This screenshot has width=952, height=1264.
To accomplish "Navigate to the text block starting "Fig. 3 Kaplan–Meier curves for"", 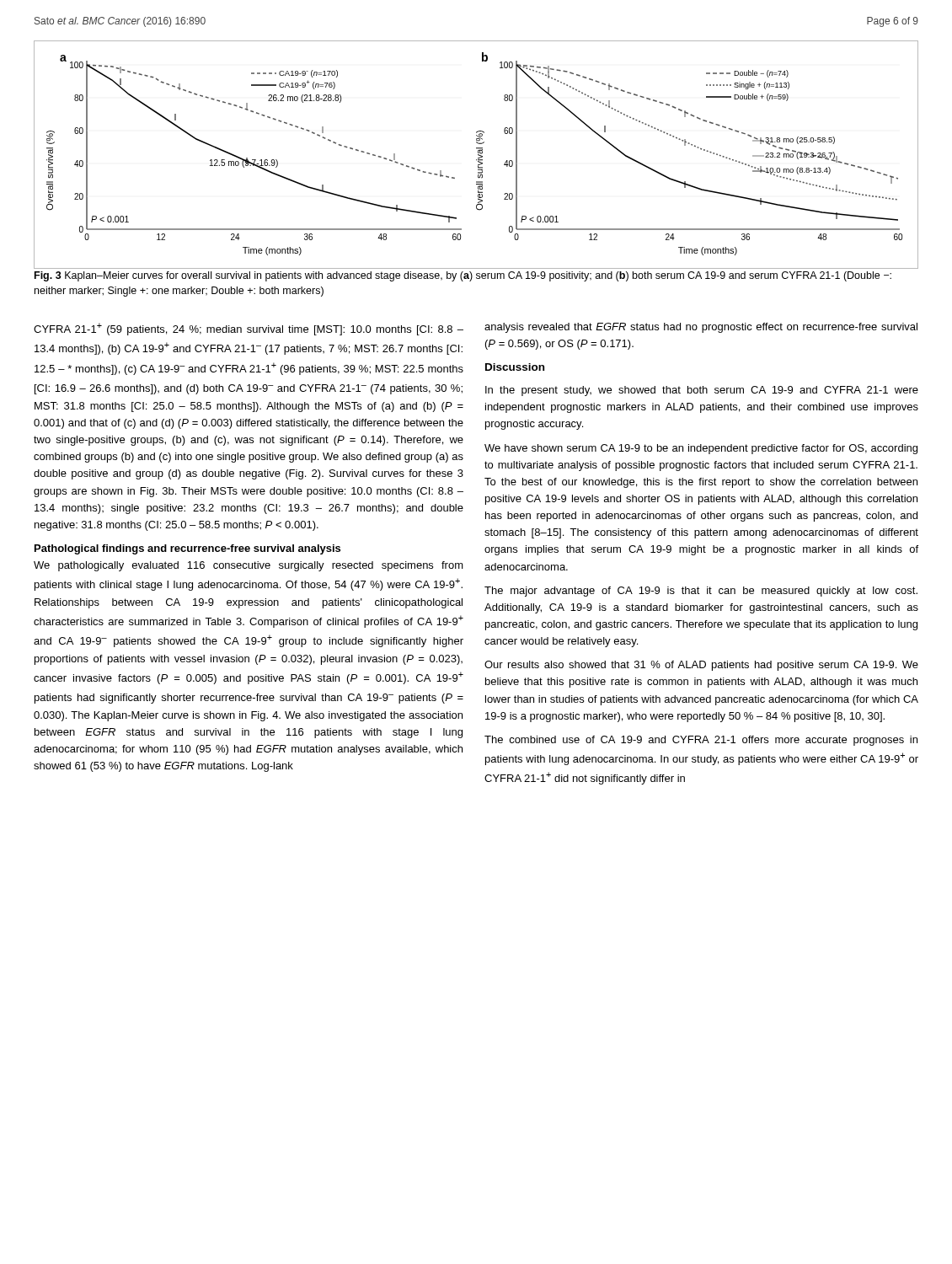I will 463,283.
